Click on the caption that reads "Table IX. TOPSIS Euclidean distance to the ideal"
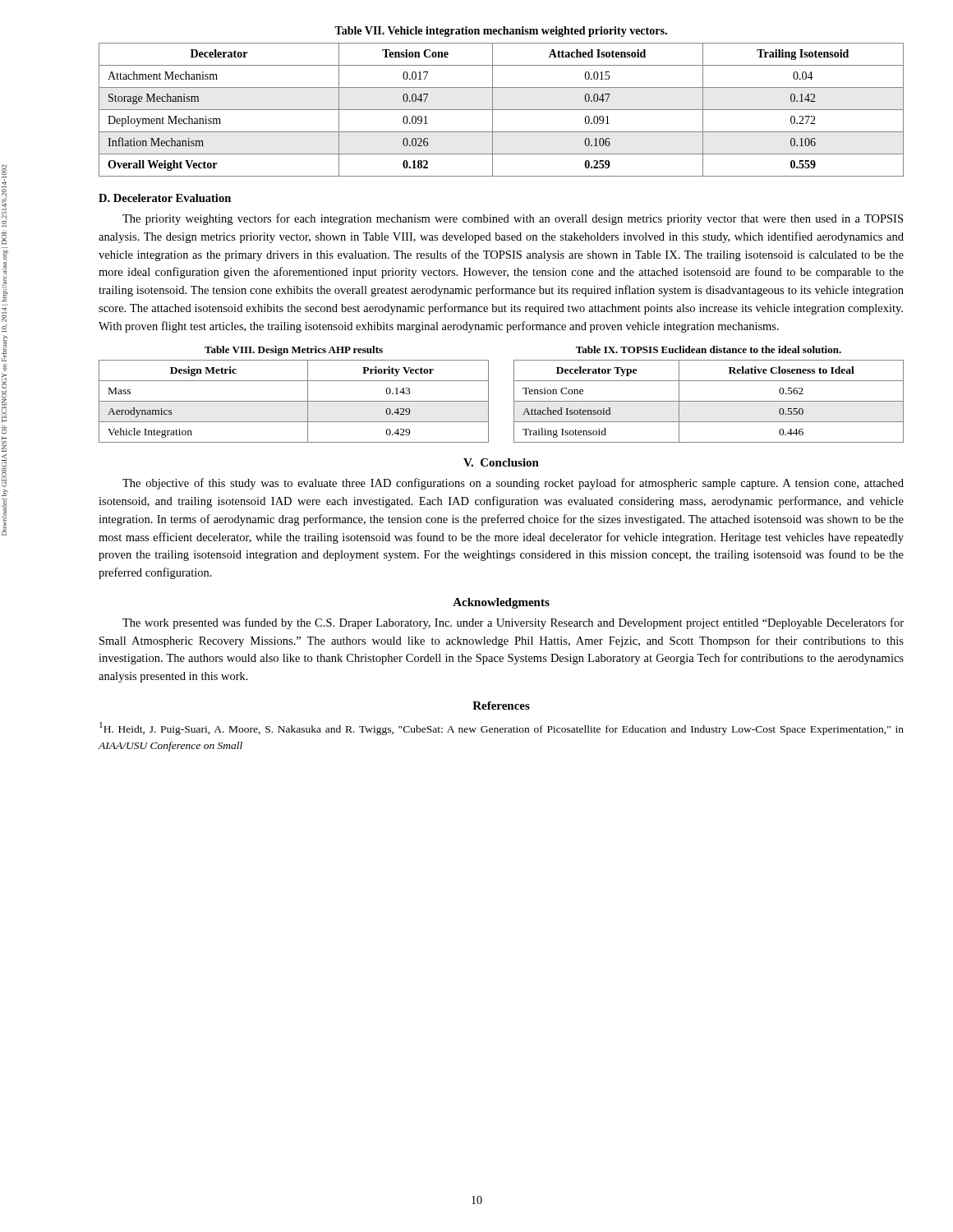This screenshot has height=1232, width=953. click(709, 350)
